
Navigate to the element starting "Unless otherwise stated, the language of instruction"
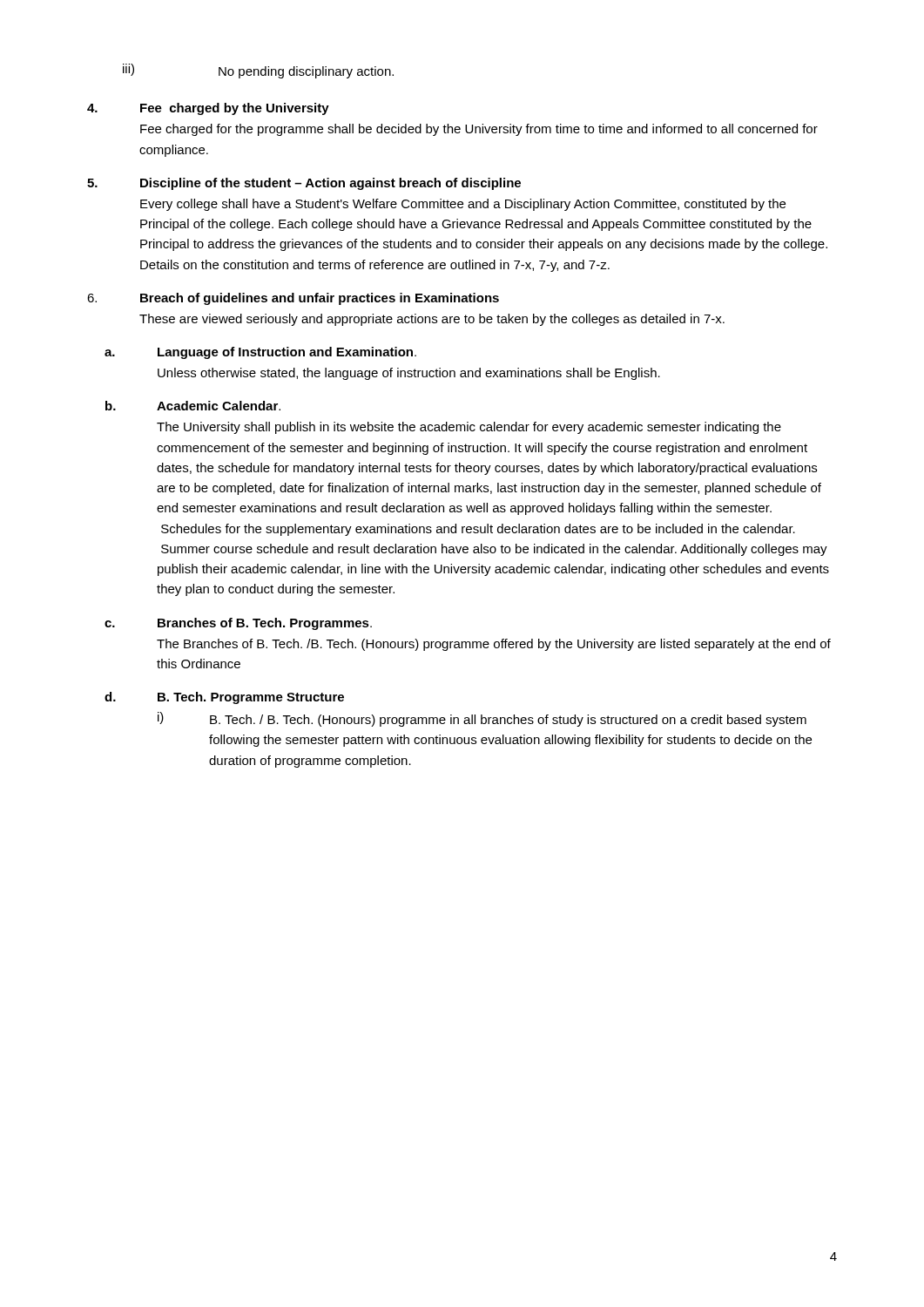pos(462,373)
